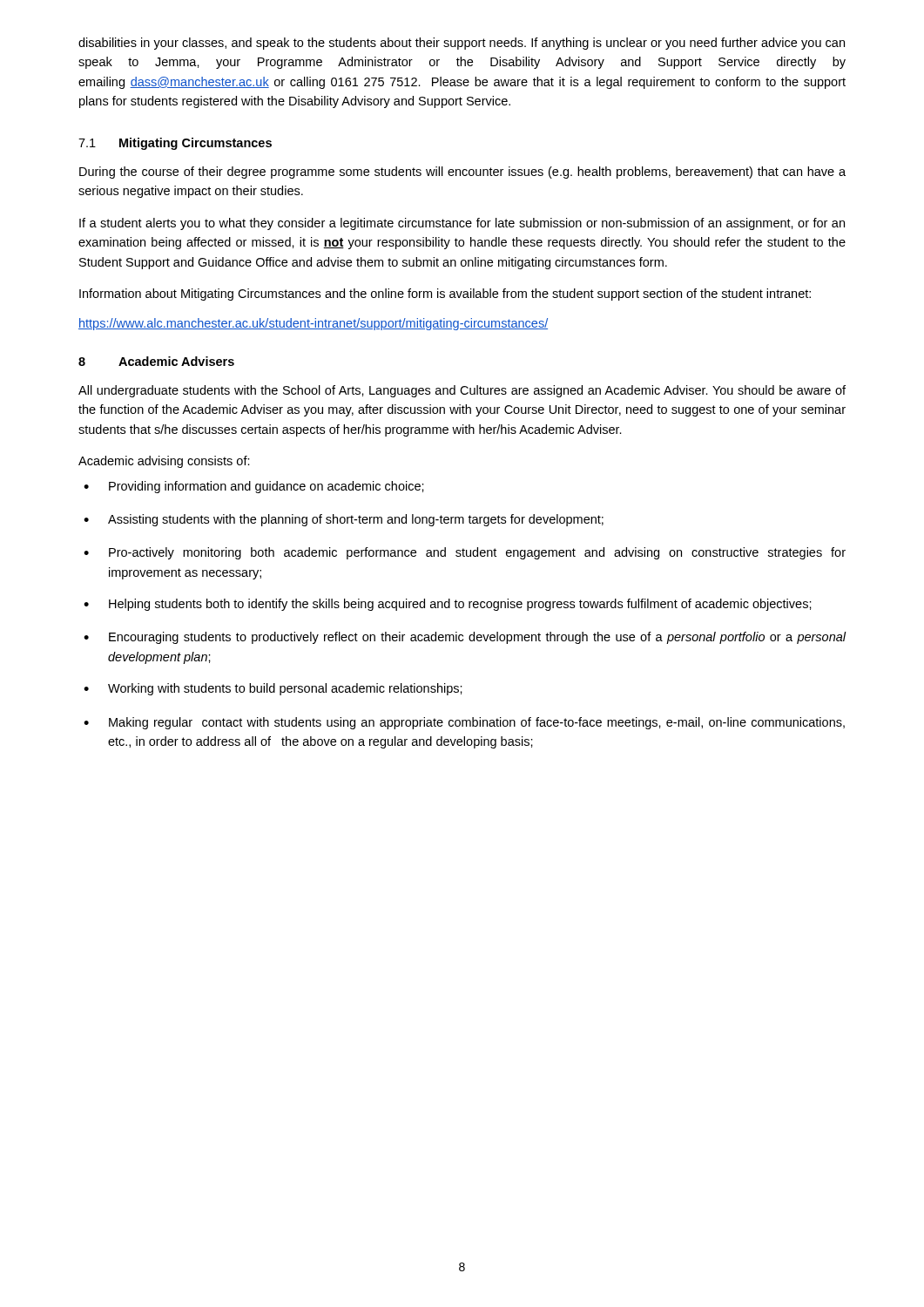Viewport: 924px width, 1307px height.
Task: Point to the block beginning "• Making regular contact with students"
Action: [x=462, y=732]
